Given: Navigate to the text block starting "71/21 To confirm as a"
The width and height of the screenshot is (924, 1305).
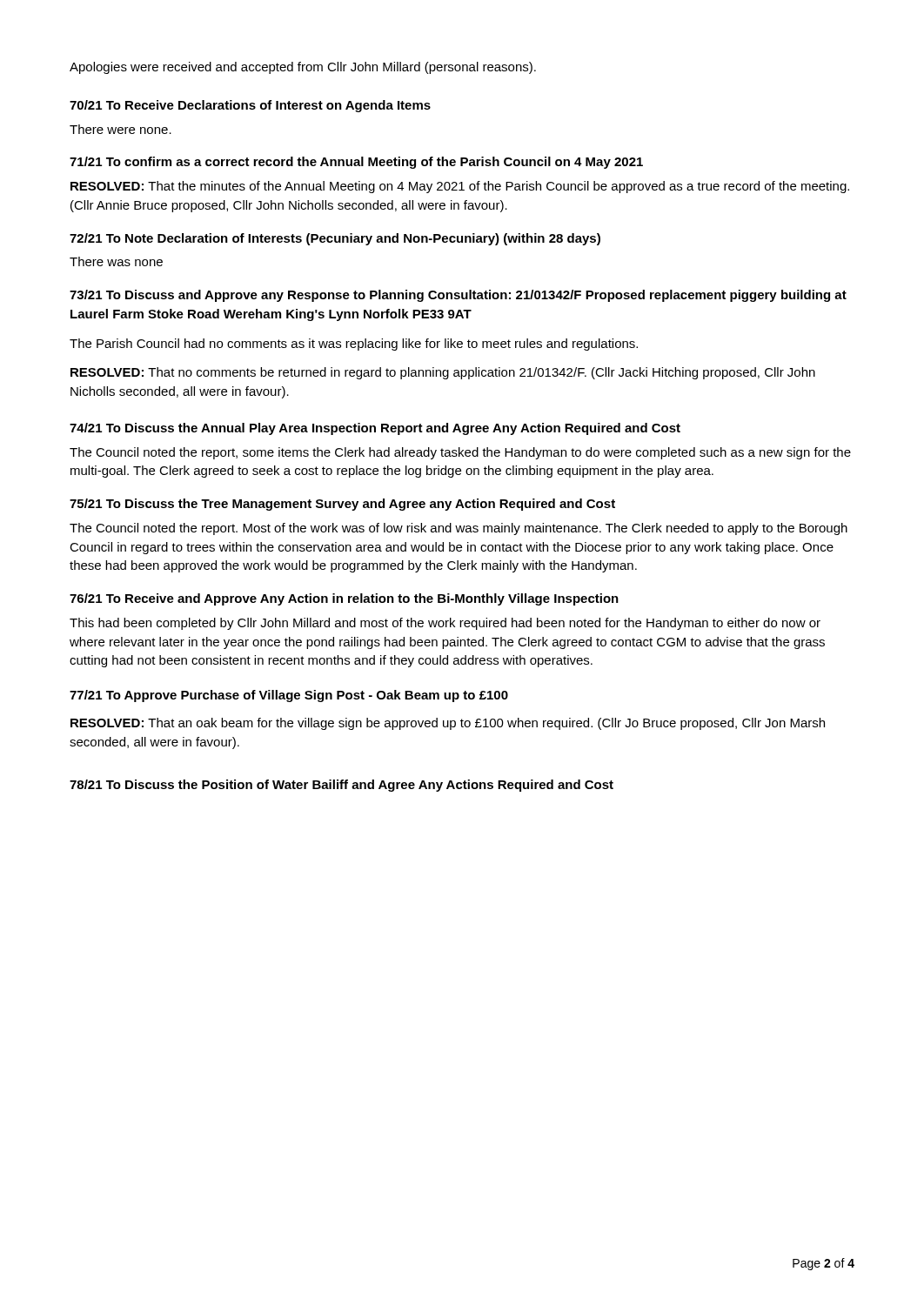Looking at the screenshot, I should tap(356, 162).
